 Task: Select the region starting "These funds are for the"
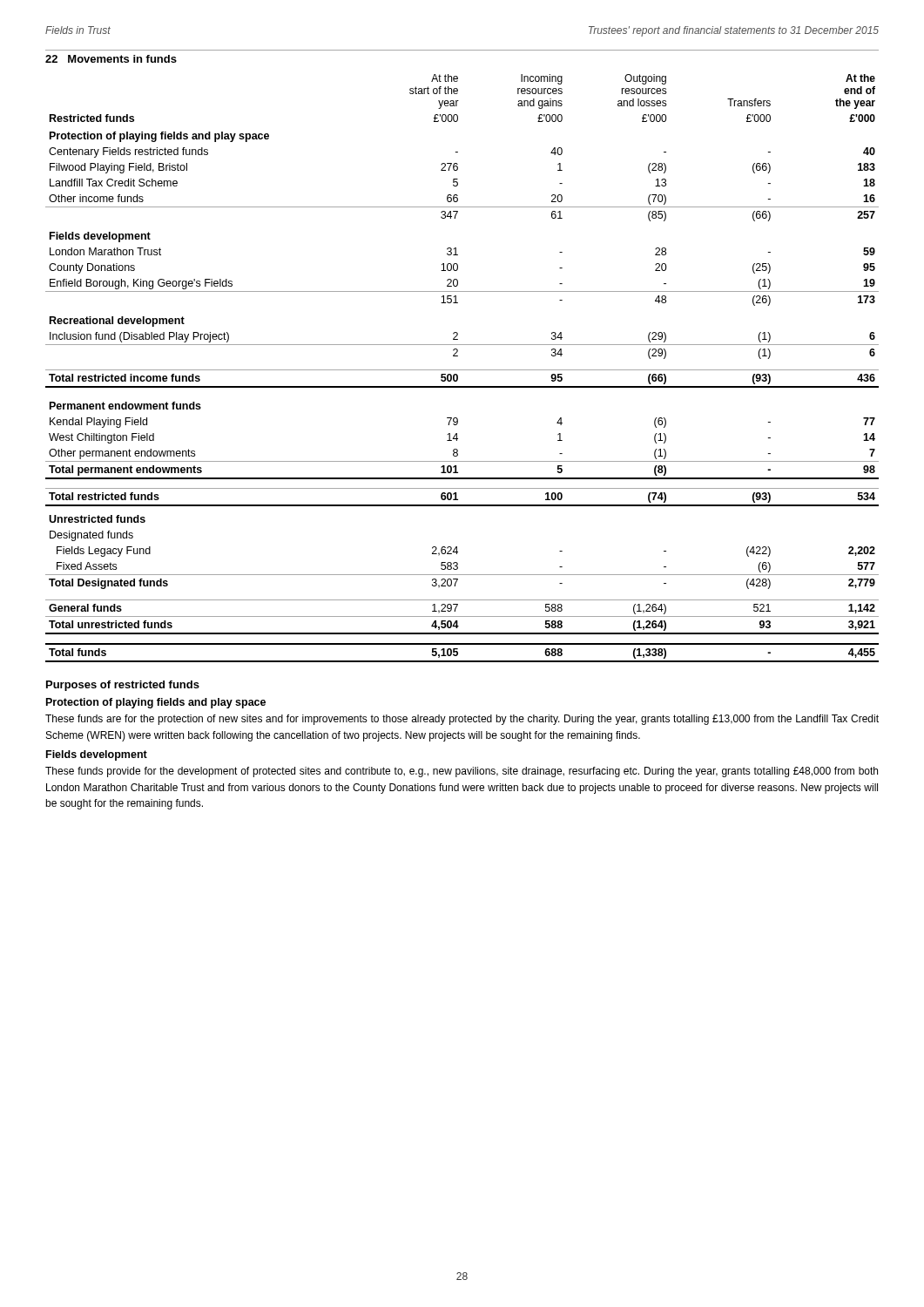point(462,727)
